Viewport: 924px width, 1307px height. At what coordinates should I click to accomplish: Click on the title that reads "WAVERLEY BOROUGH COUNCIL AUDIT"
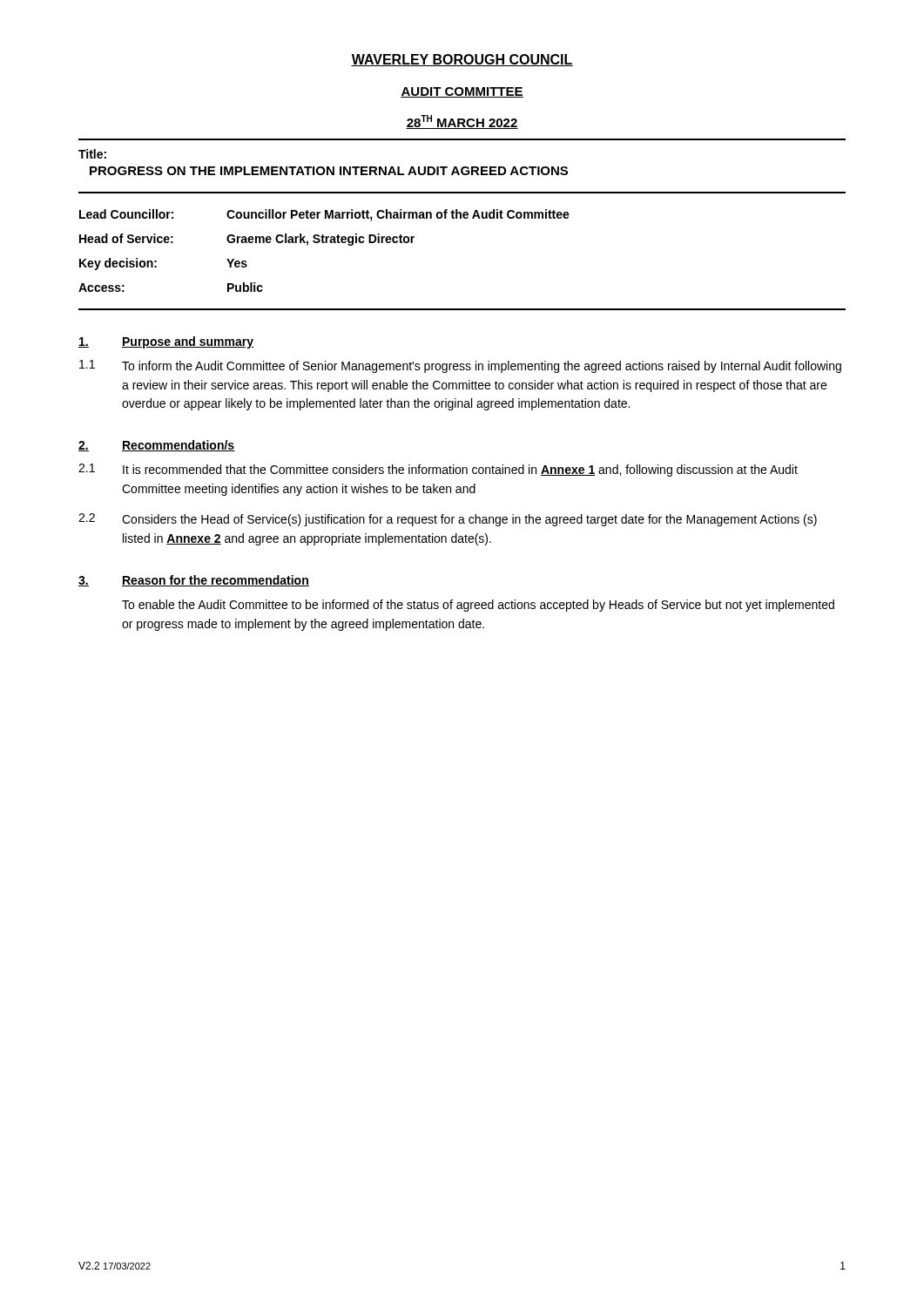462,91
